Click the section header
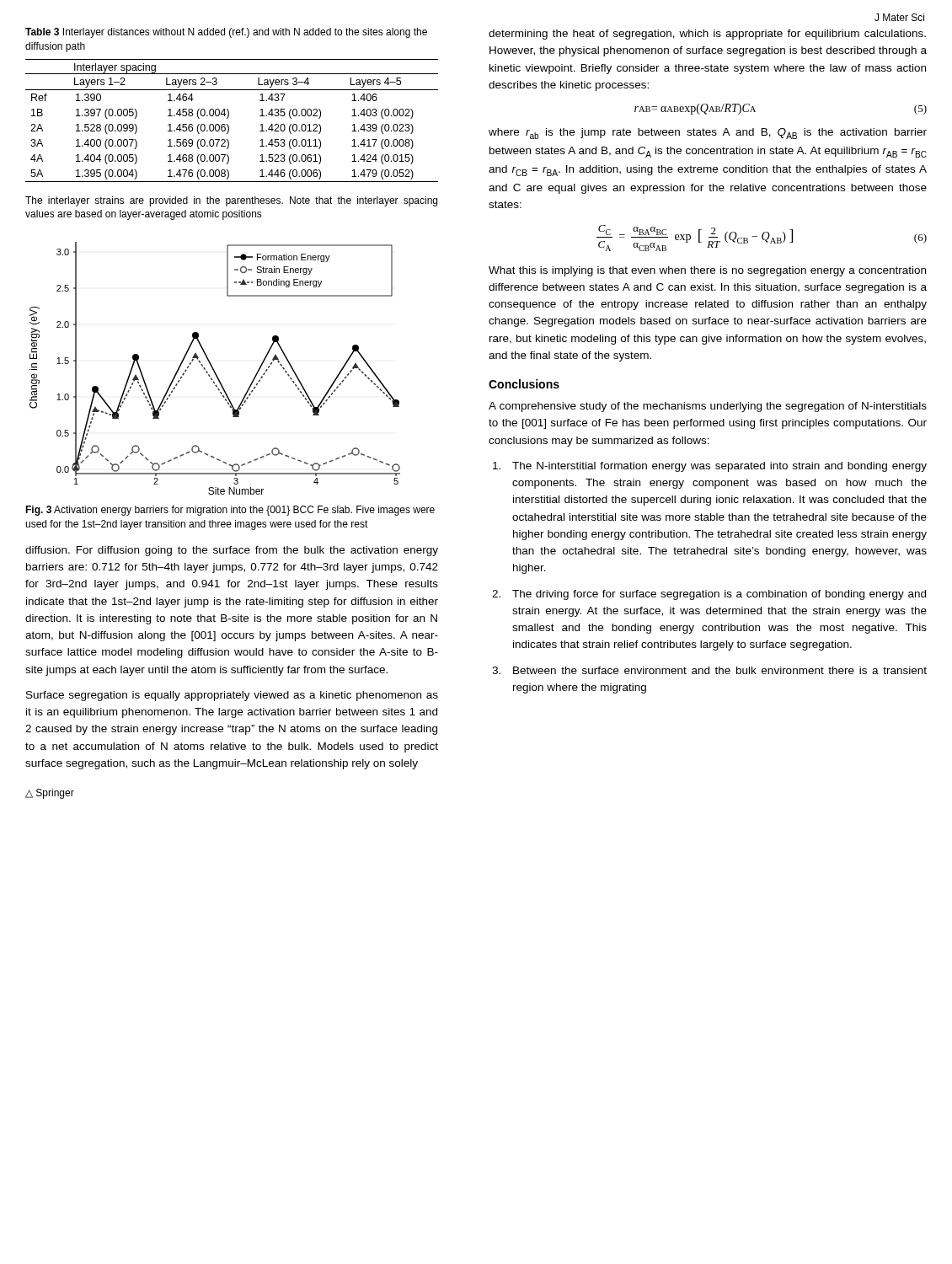952x1264 pixels. point(524,384)
